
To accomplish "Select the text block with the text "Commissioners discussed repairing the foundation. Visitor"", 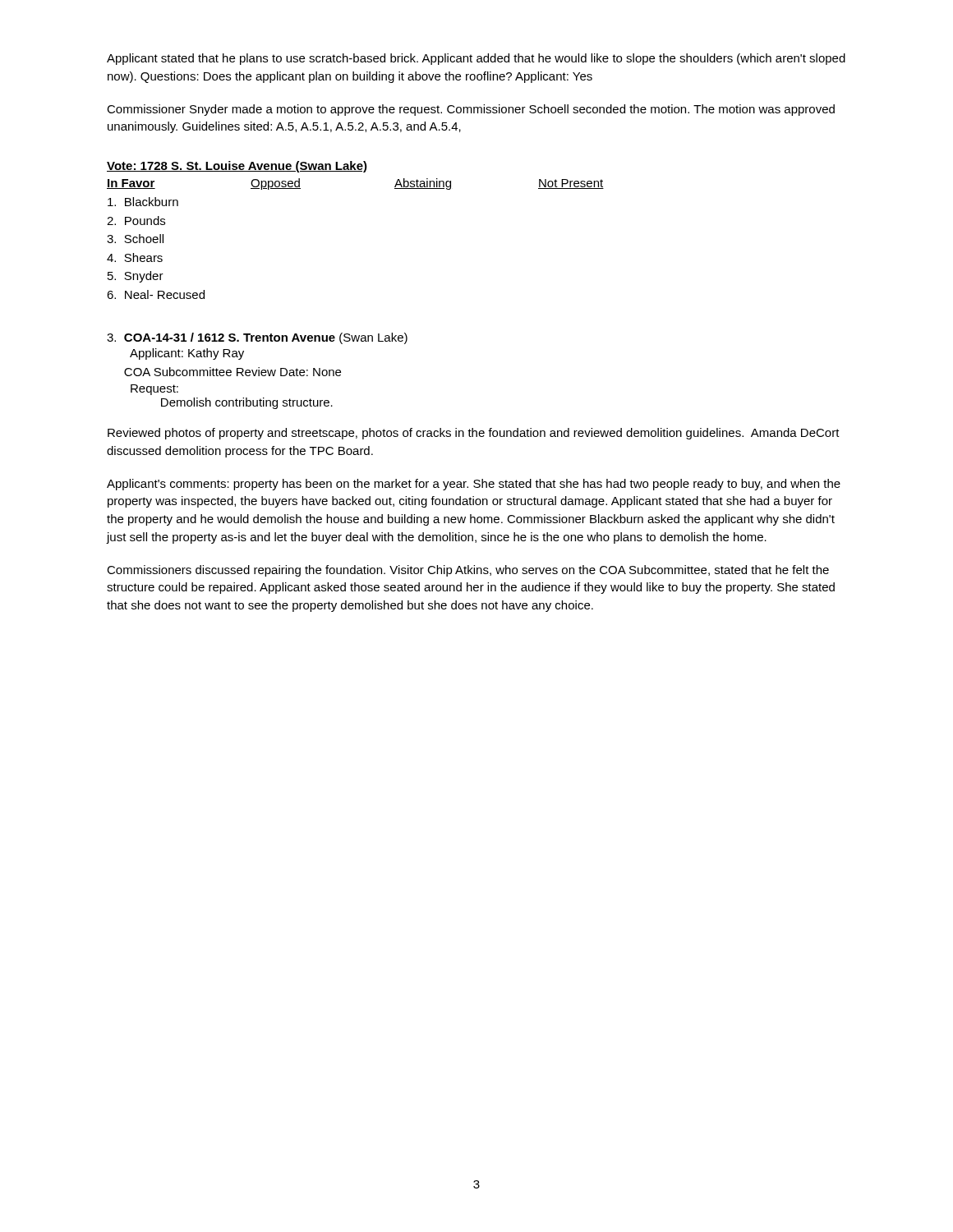I will coord(471,587).
